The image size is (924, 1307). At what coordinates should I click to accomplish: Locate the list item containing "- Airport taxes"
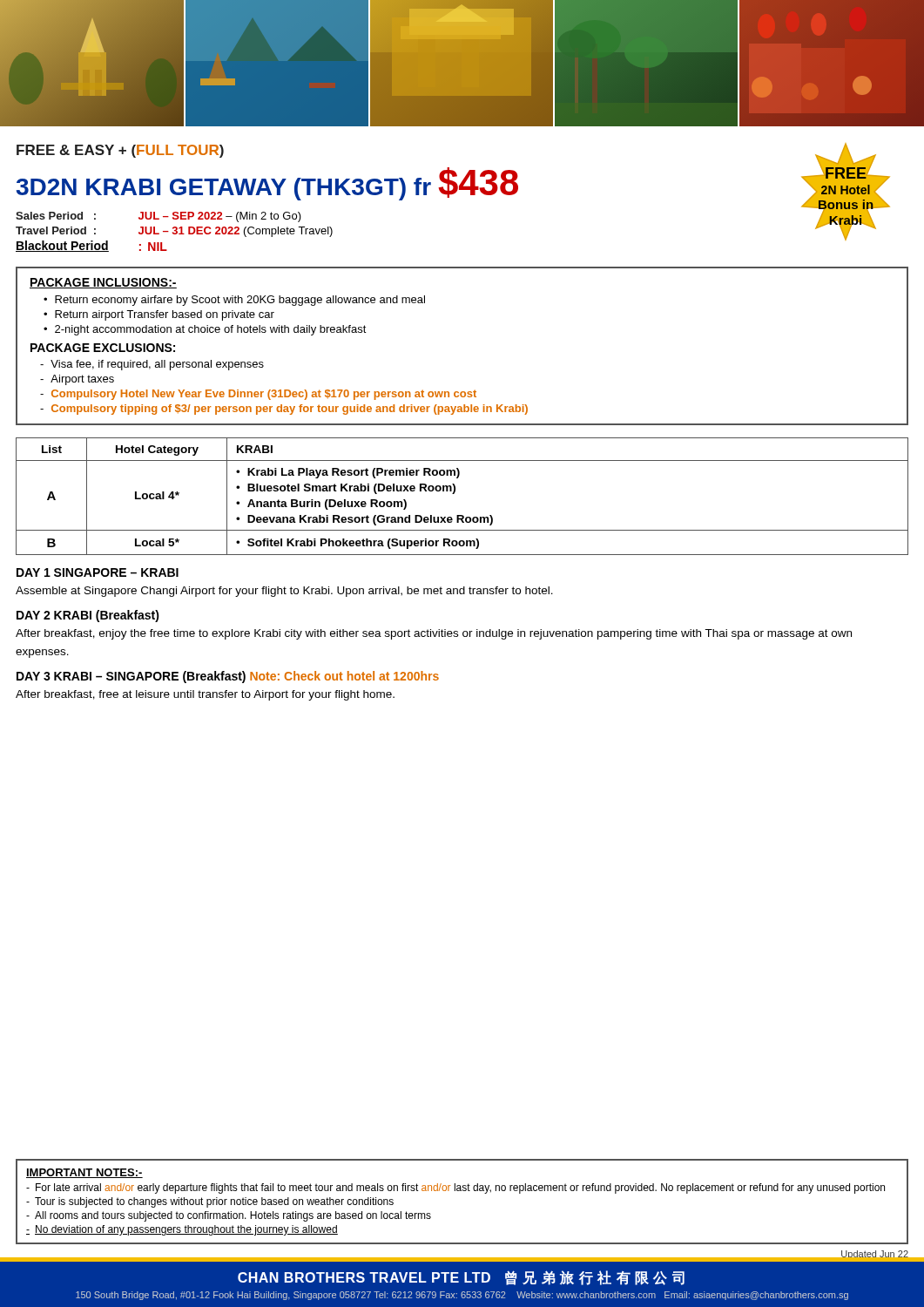(x=77, y=379)
